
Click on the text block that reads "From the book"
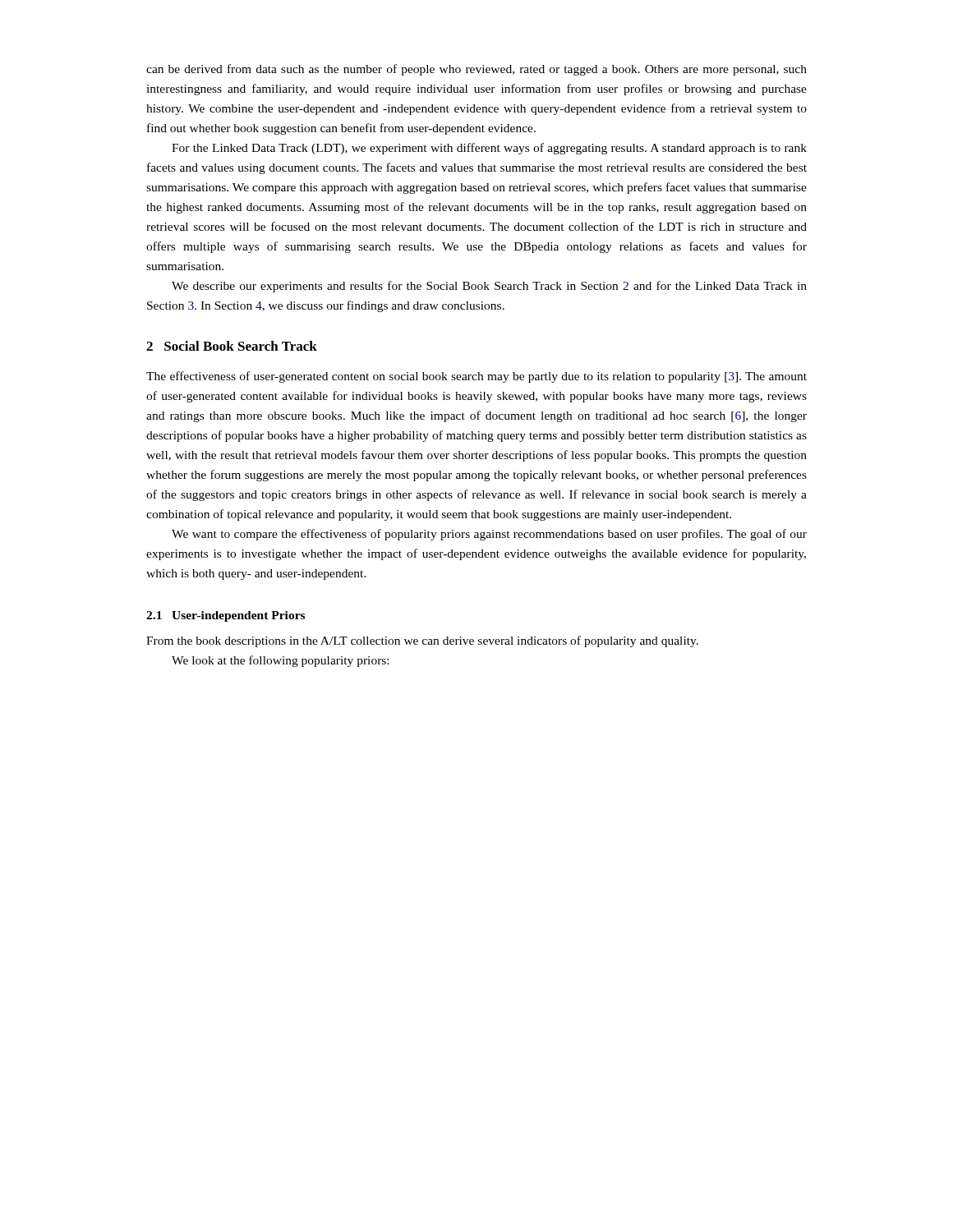476,641
